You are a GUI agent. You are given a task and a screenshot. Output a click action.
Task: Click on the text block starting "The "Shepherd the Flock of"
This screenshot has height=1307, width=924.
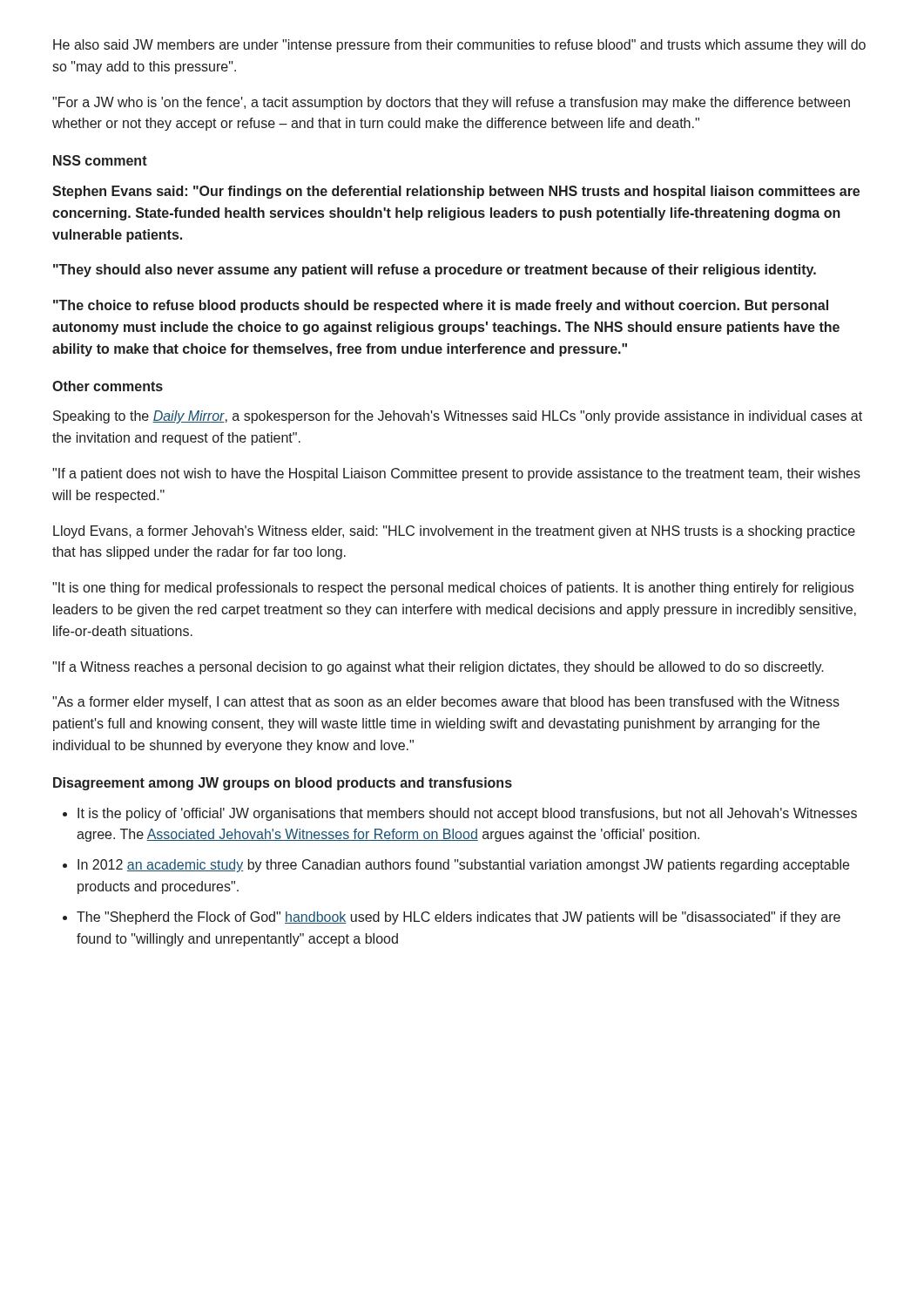click(474, 928)
